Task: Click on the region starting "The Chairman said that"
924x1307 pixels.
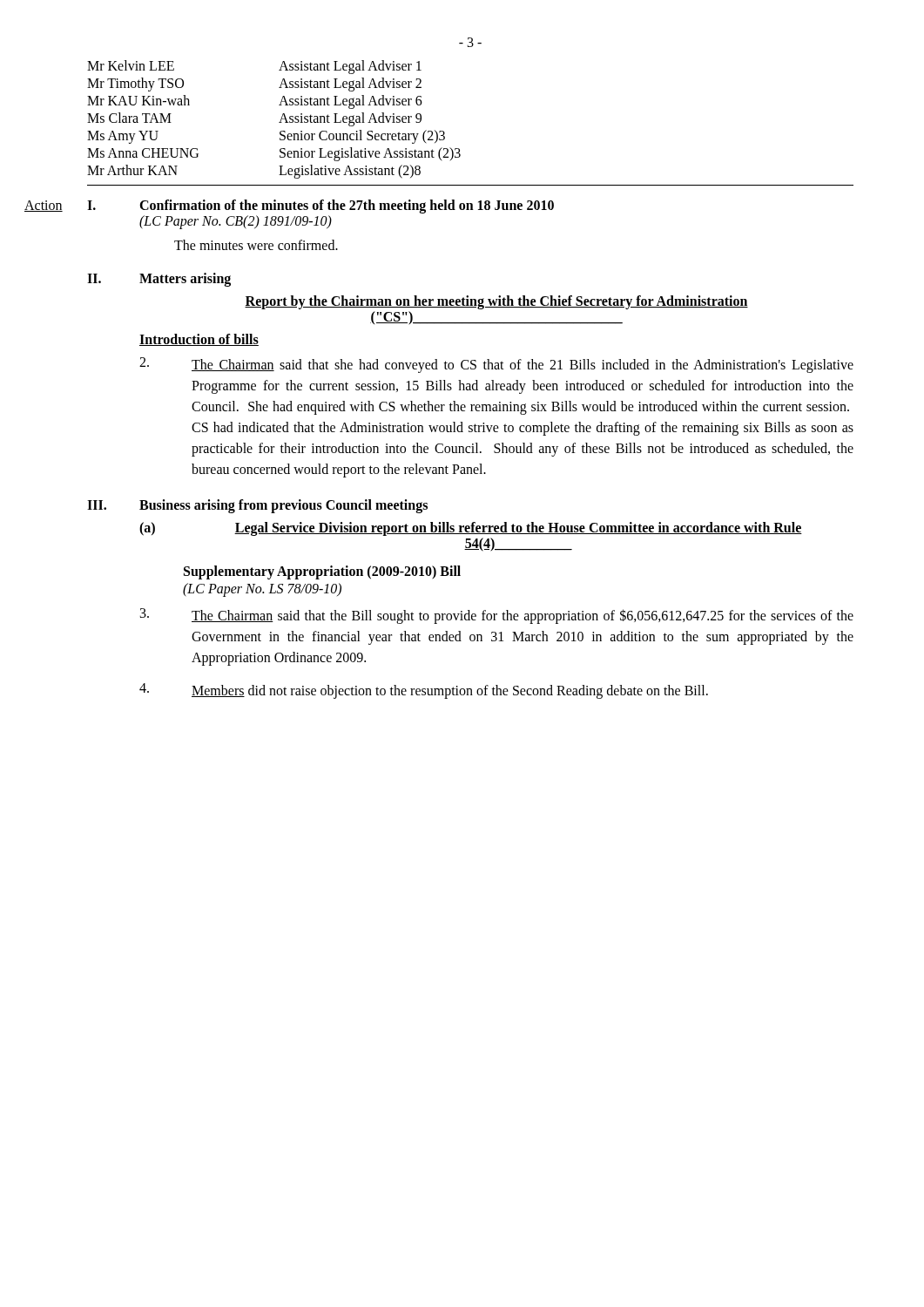Action: pyautogui.click(x=523, y=637)
